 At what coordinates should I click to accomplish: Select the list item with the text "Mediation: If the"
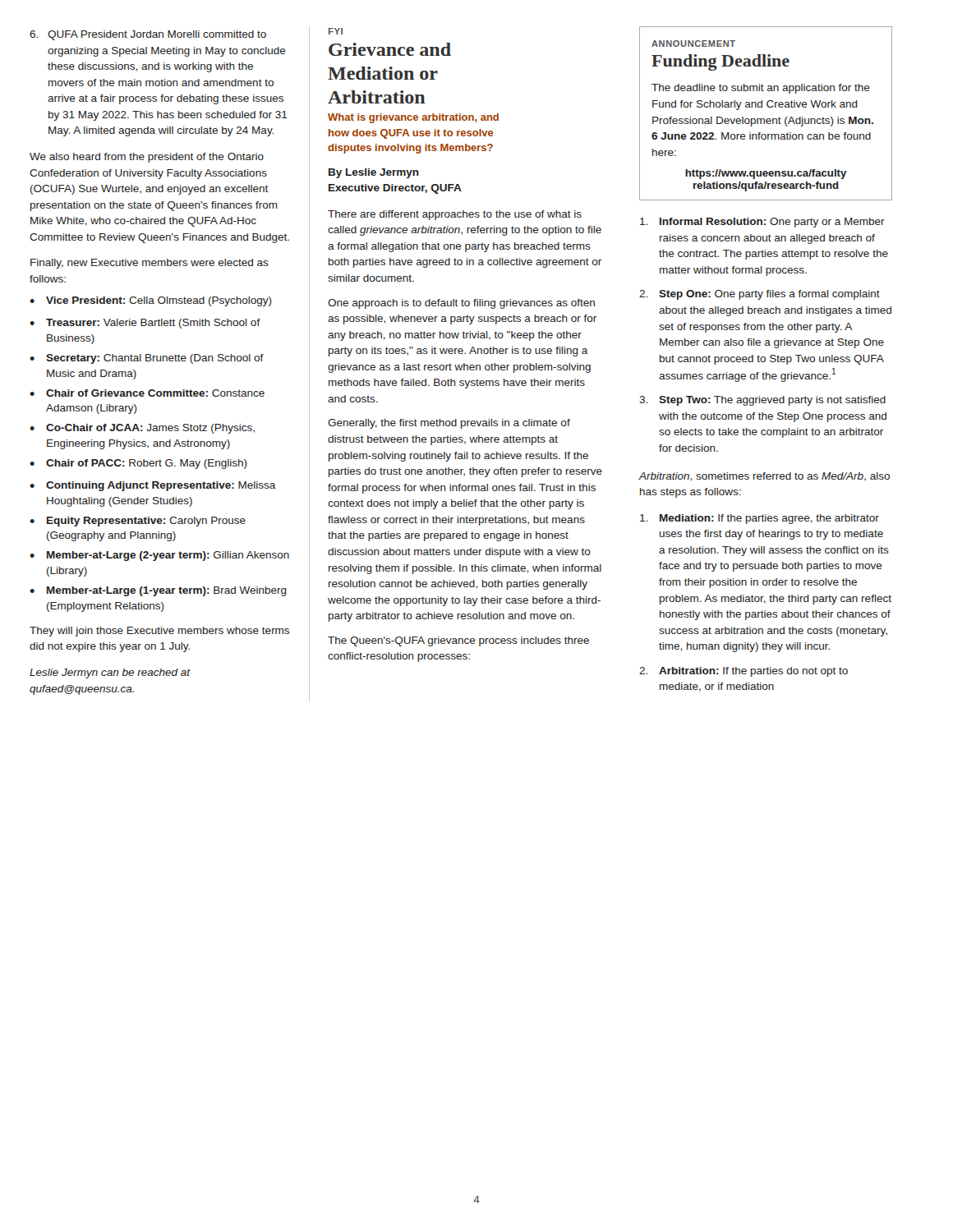(x=766, y=582)
